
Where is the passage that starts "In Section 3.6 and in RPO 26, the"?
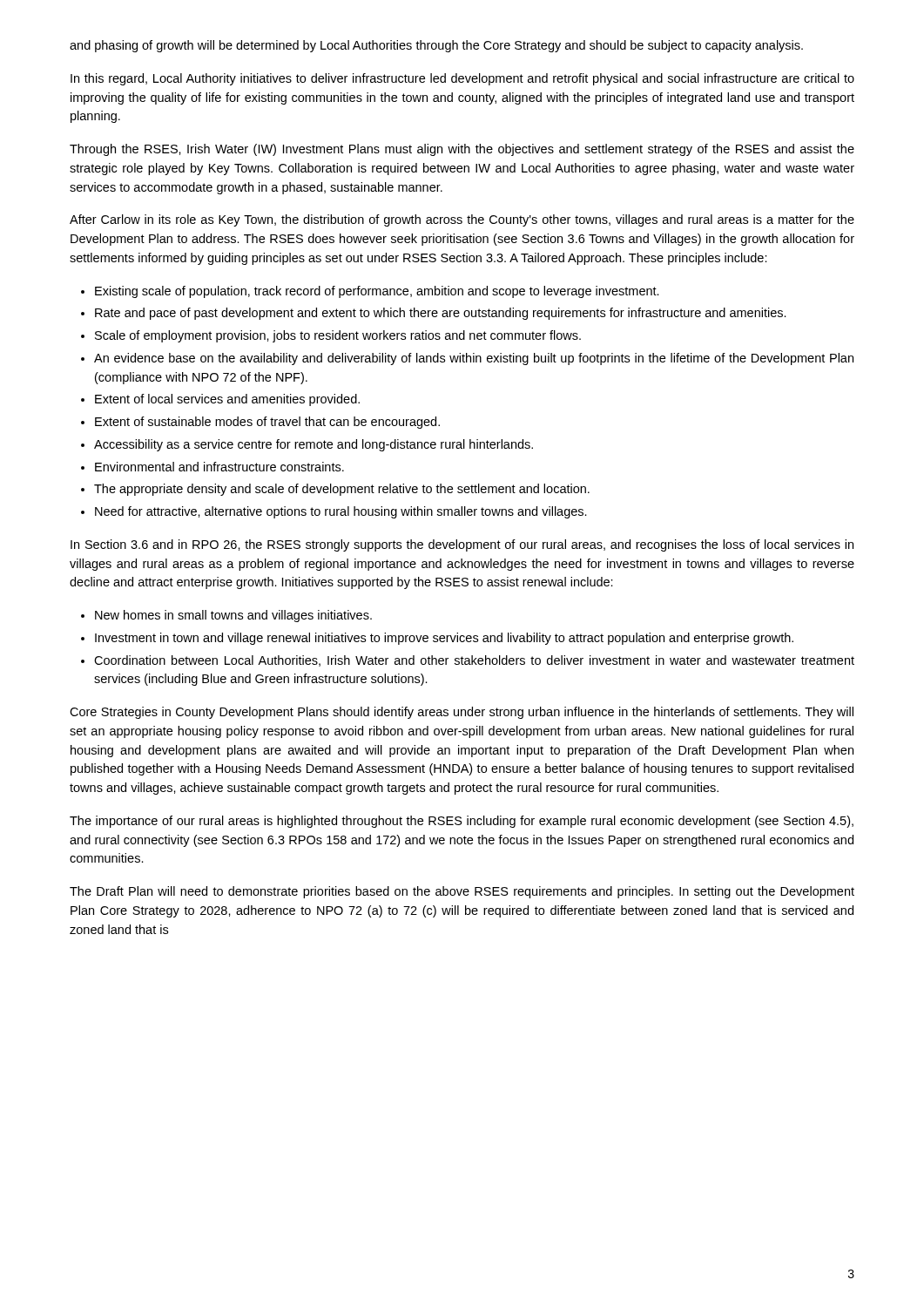[462, 563]
